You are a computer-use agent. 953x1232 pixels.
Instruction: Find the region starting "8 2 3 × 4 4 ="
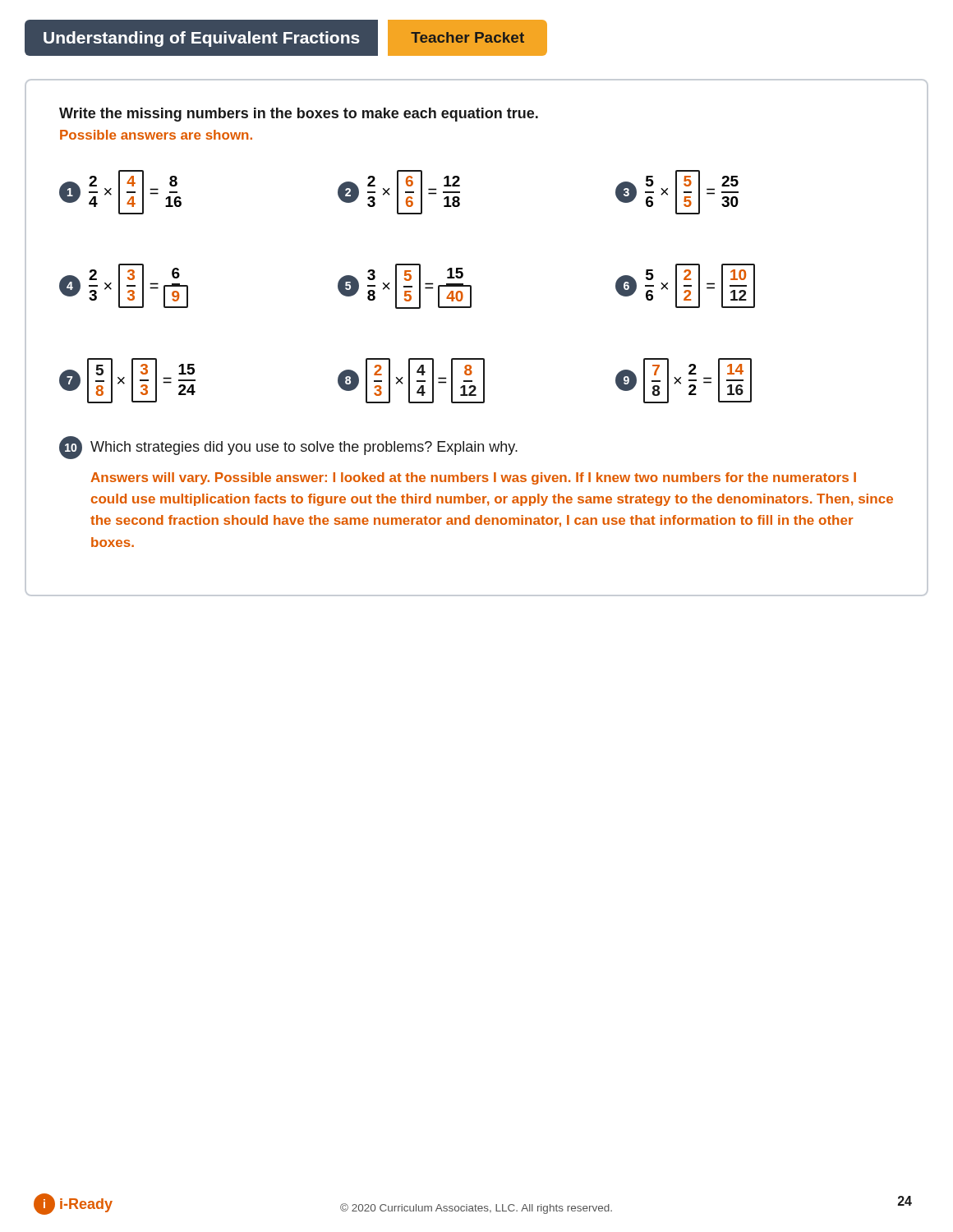pos(411,381)
